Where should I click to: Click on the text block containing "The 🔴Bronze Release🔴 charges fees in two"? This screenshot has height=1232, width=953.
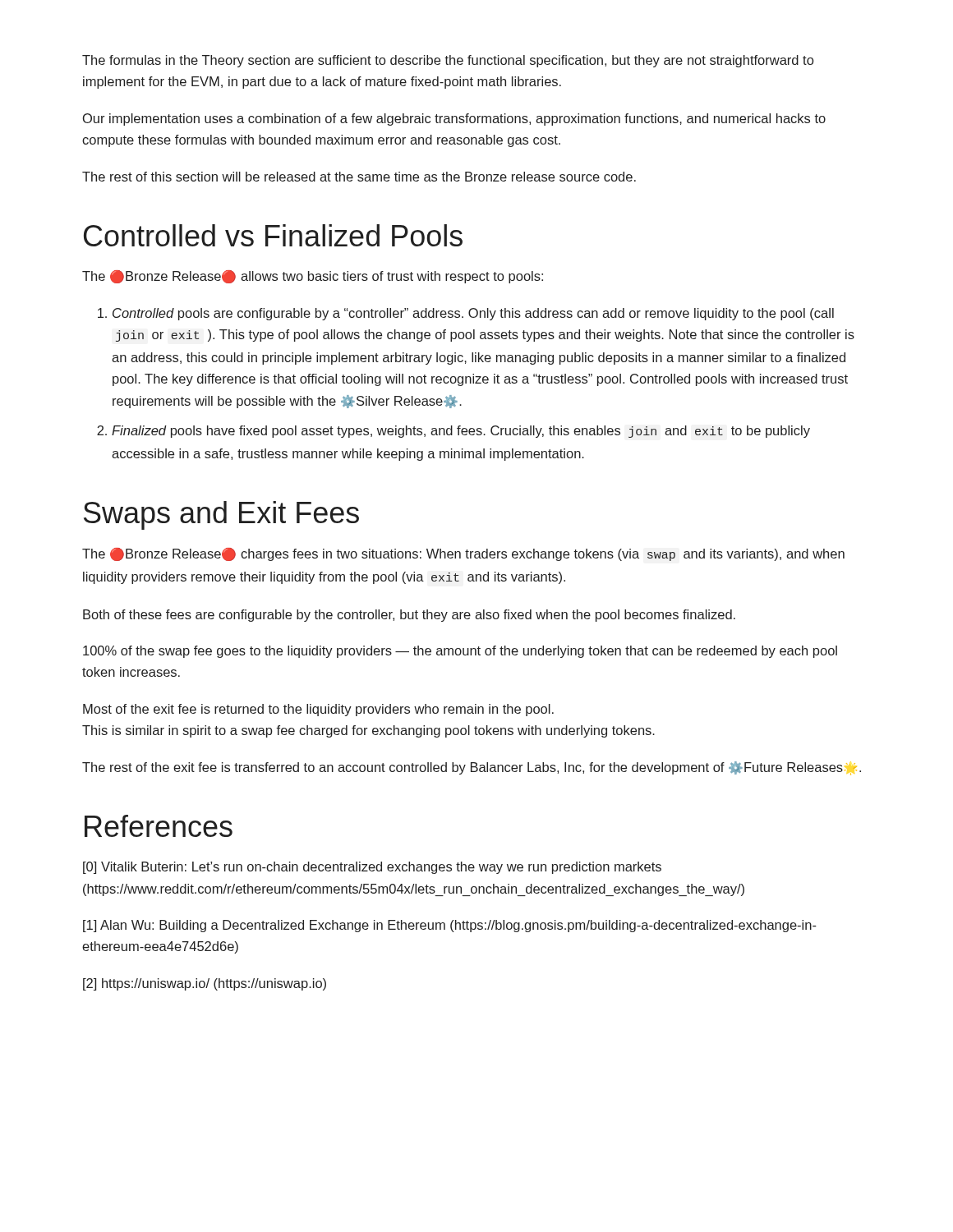point(464,566)
